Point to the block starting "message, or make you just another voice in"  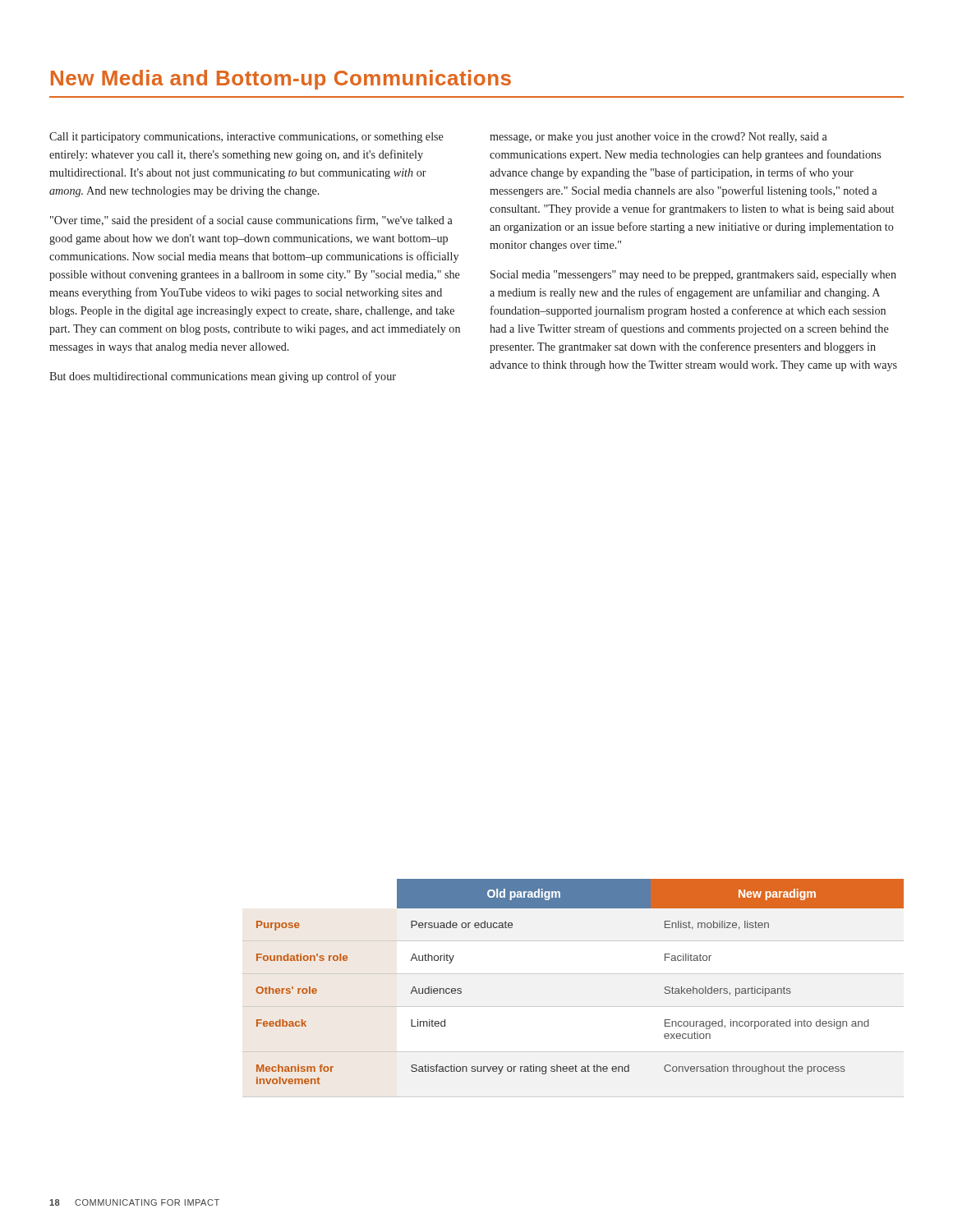coord(658,138)
